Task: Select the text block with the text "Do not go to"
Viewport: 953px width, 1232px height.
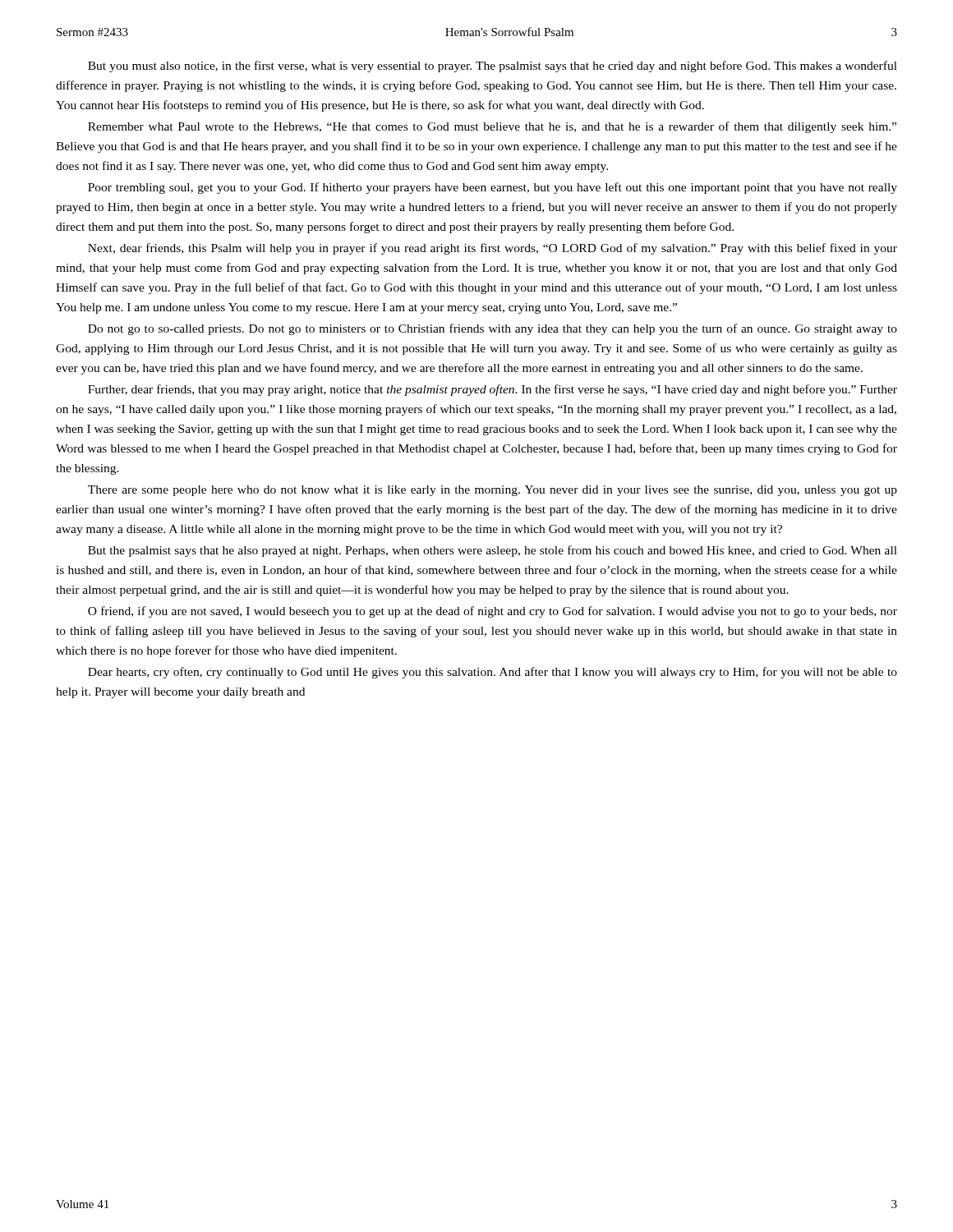Action: pyautogui.click(x=476, y=348)
